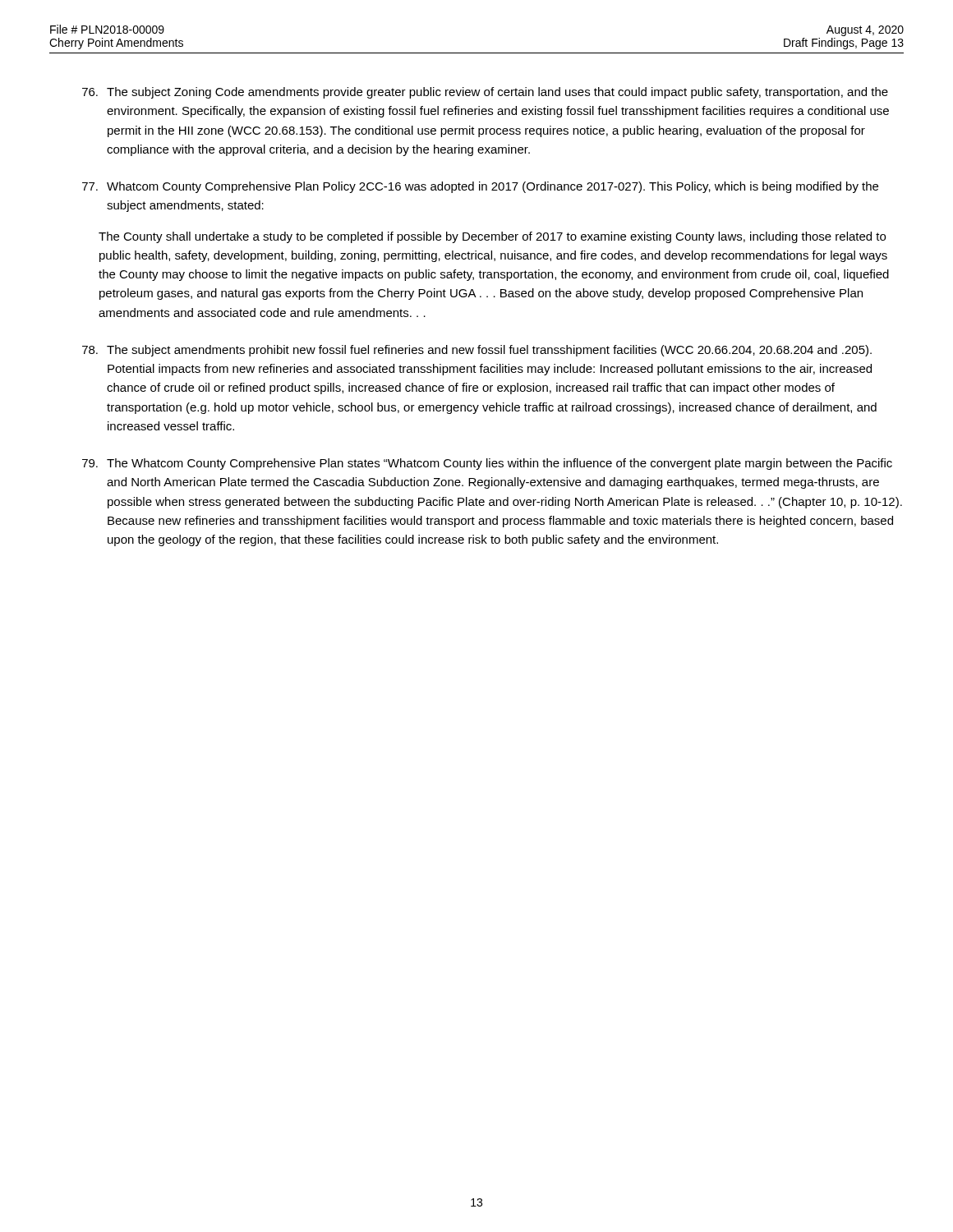Screen dimensions: 1232x953
Task: Where is the passage that starts "76. The subject Zoning Code amendments"?
Action: (476, 120)
